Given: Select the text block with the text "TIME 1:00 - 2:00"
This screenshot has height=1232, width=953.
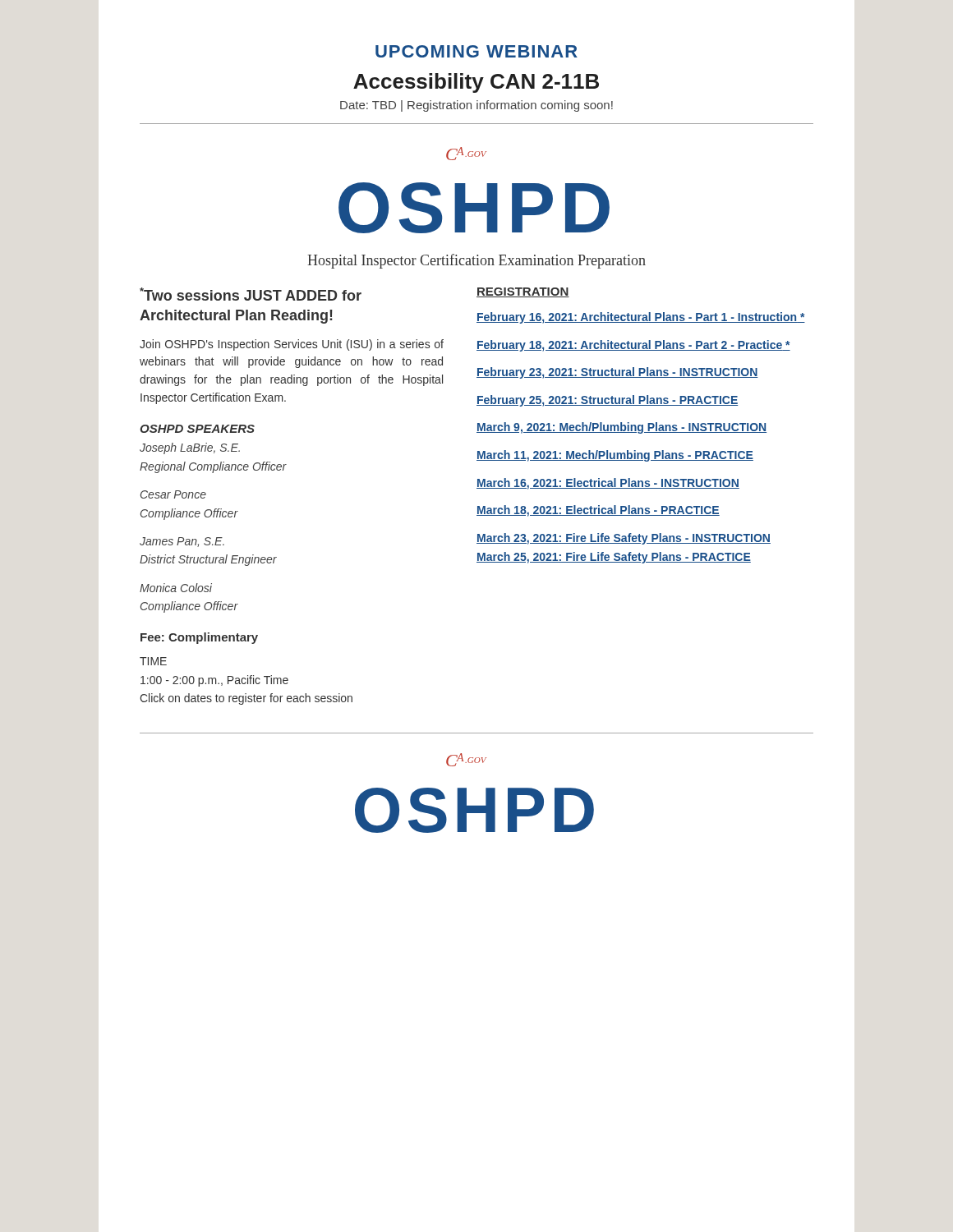Looking at the screenshot, I should [x=246, y=680].
